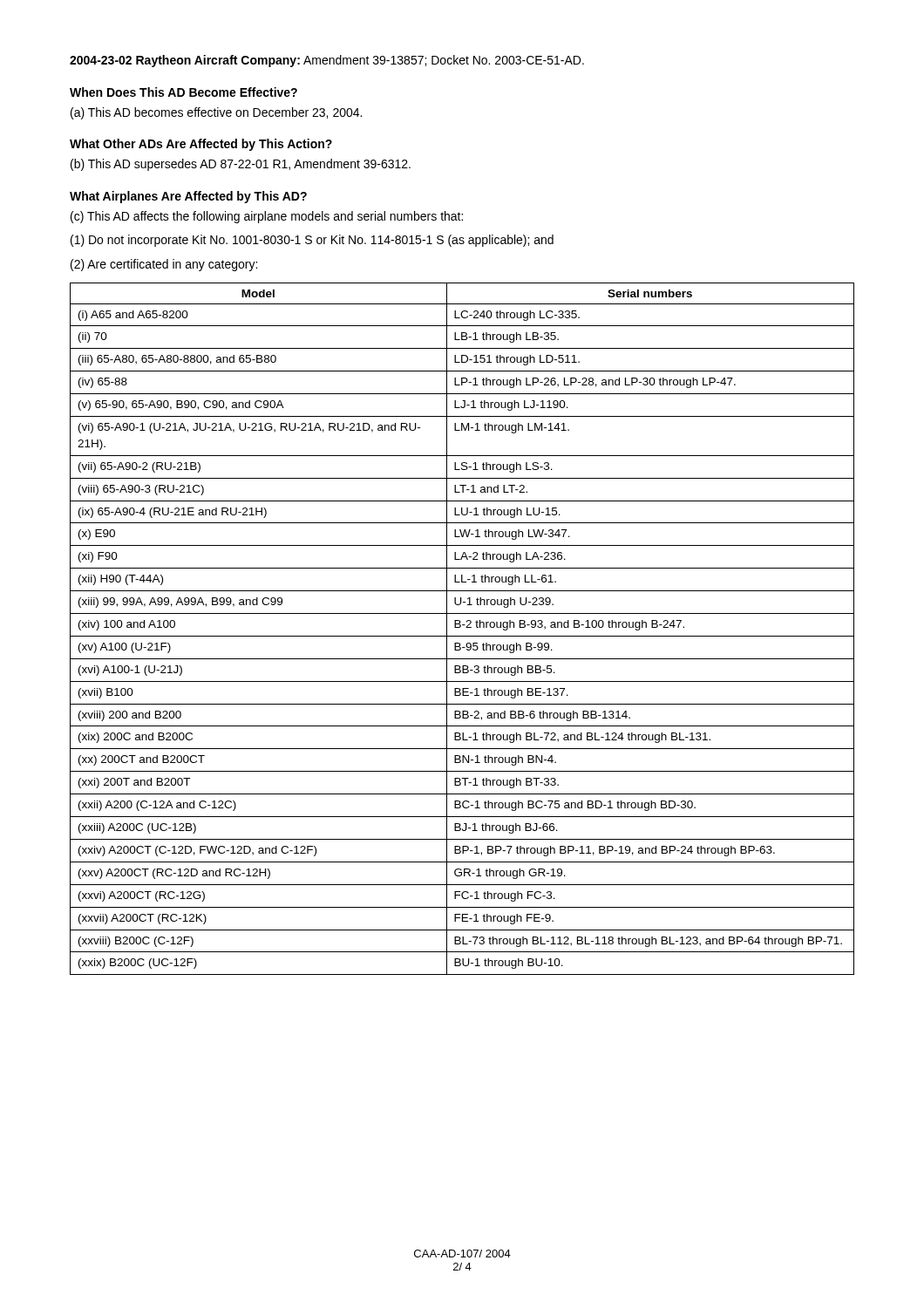Image resolution: width=924 pixels, height=1308 pixels.
Task: Point to the block beginning "(1) Do not"
Action: coord(312,240)
